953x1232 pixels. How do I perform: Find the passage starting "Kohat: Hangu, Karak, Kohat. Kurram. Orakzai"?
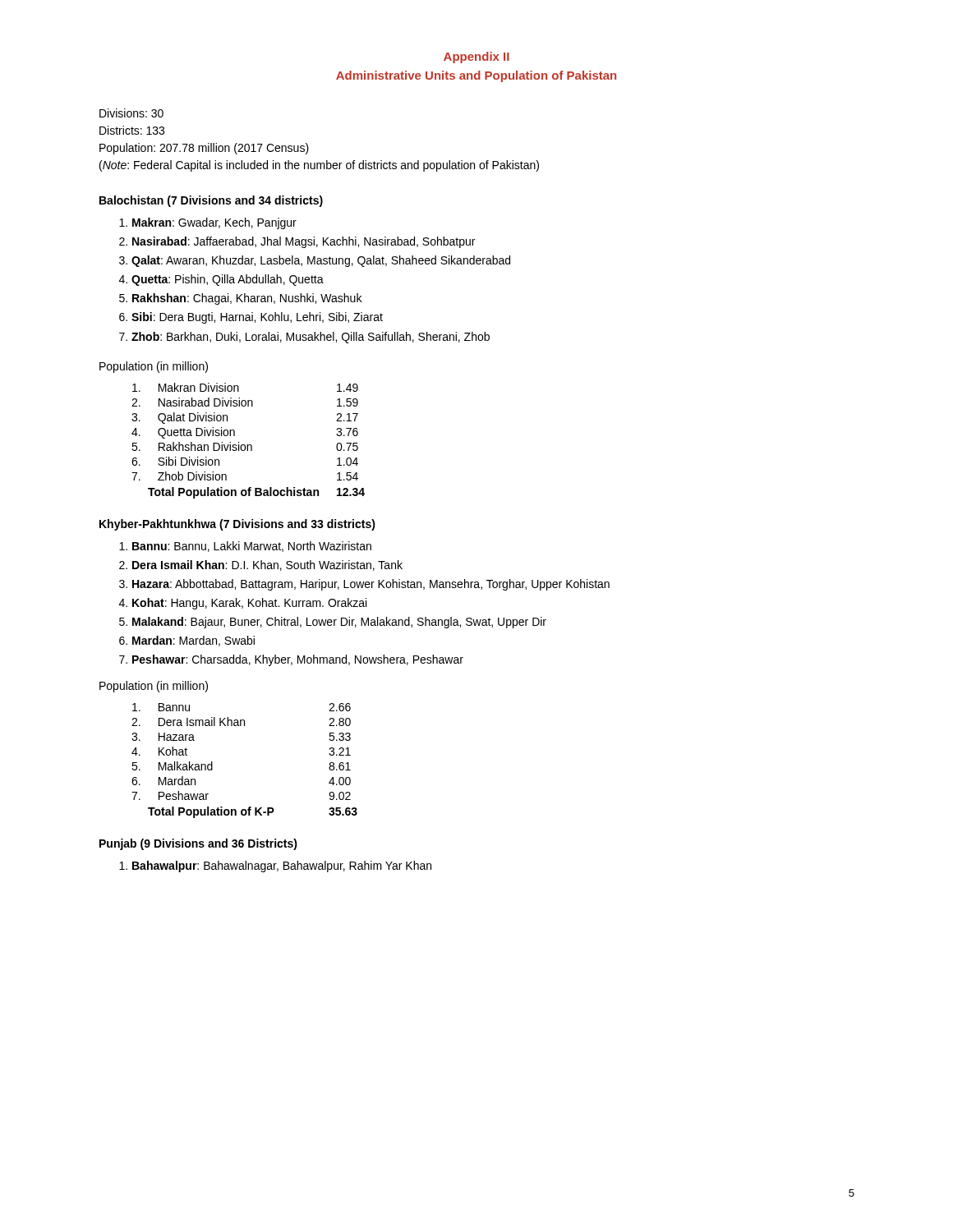coord(249,603)
